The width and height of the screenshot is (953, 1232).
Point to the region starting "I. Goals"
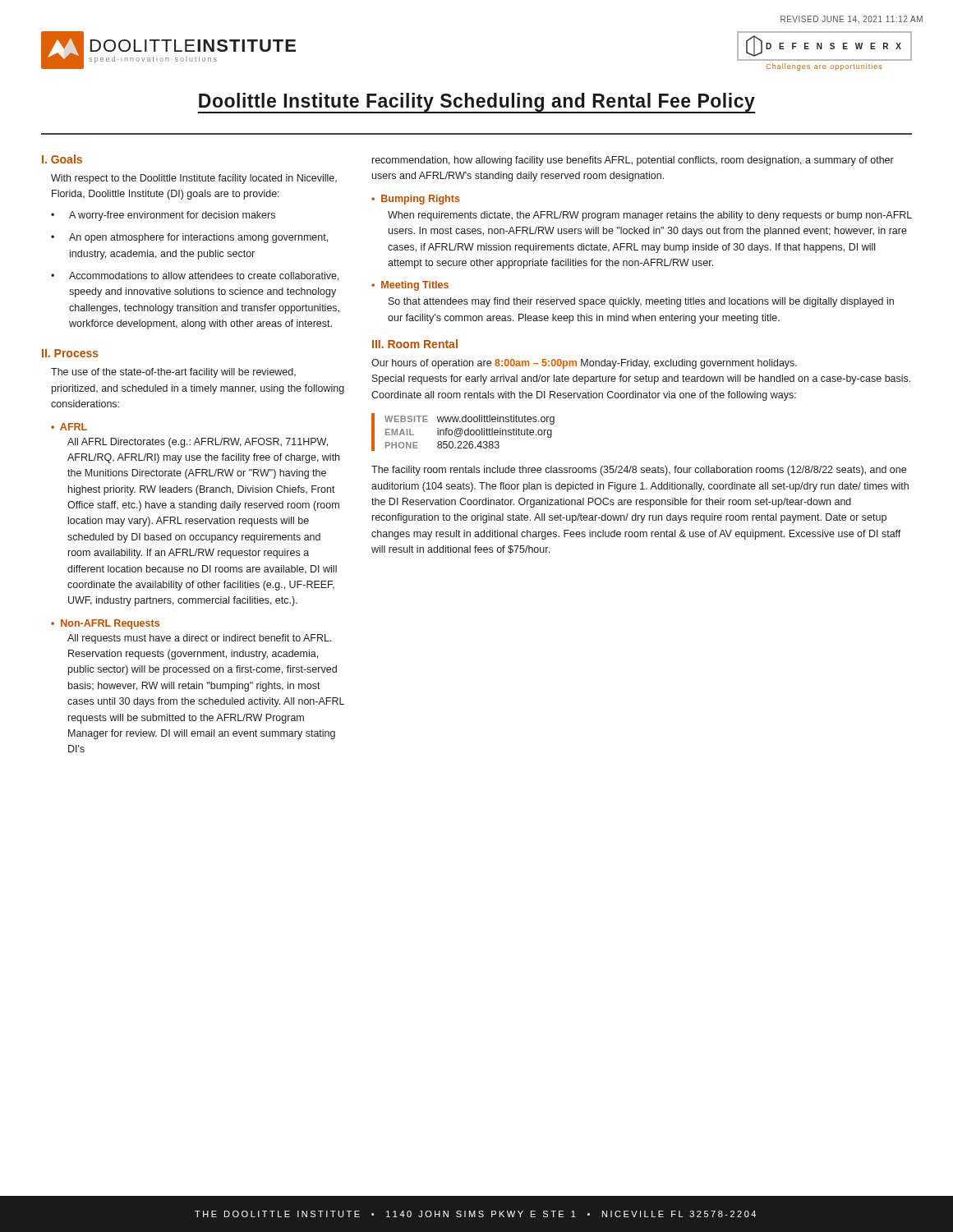pos(62,159)
